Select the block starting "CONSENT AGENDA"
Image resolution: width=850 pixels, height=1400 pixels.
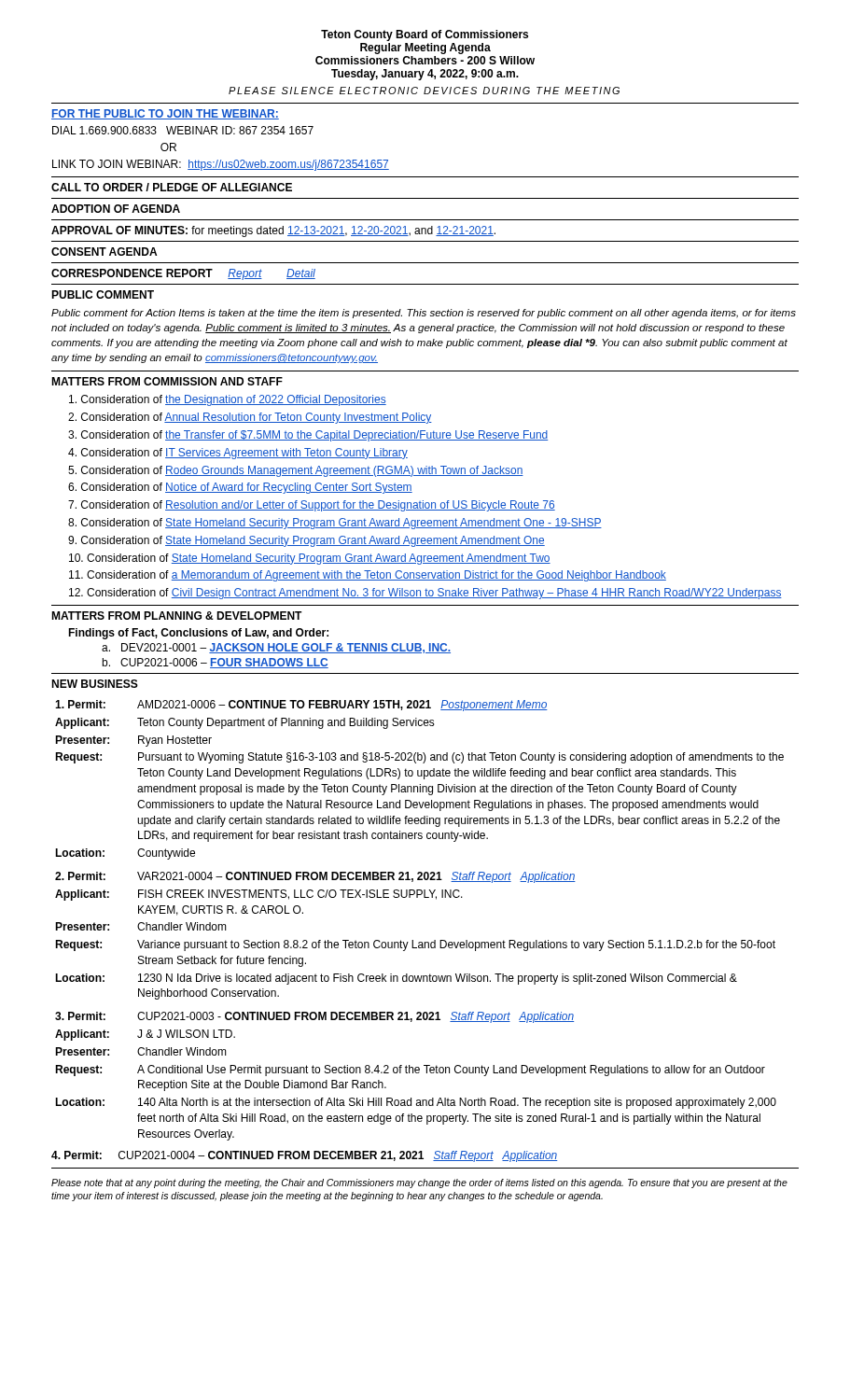coord(104,252)
